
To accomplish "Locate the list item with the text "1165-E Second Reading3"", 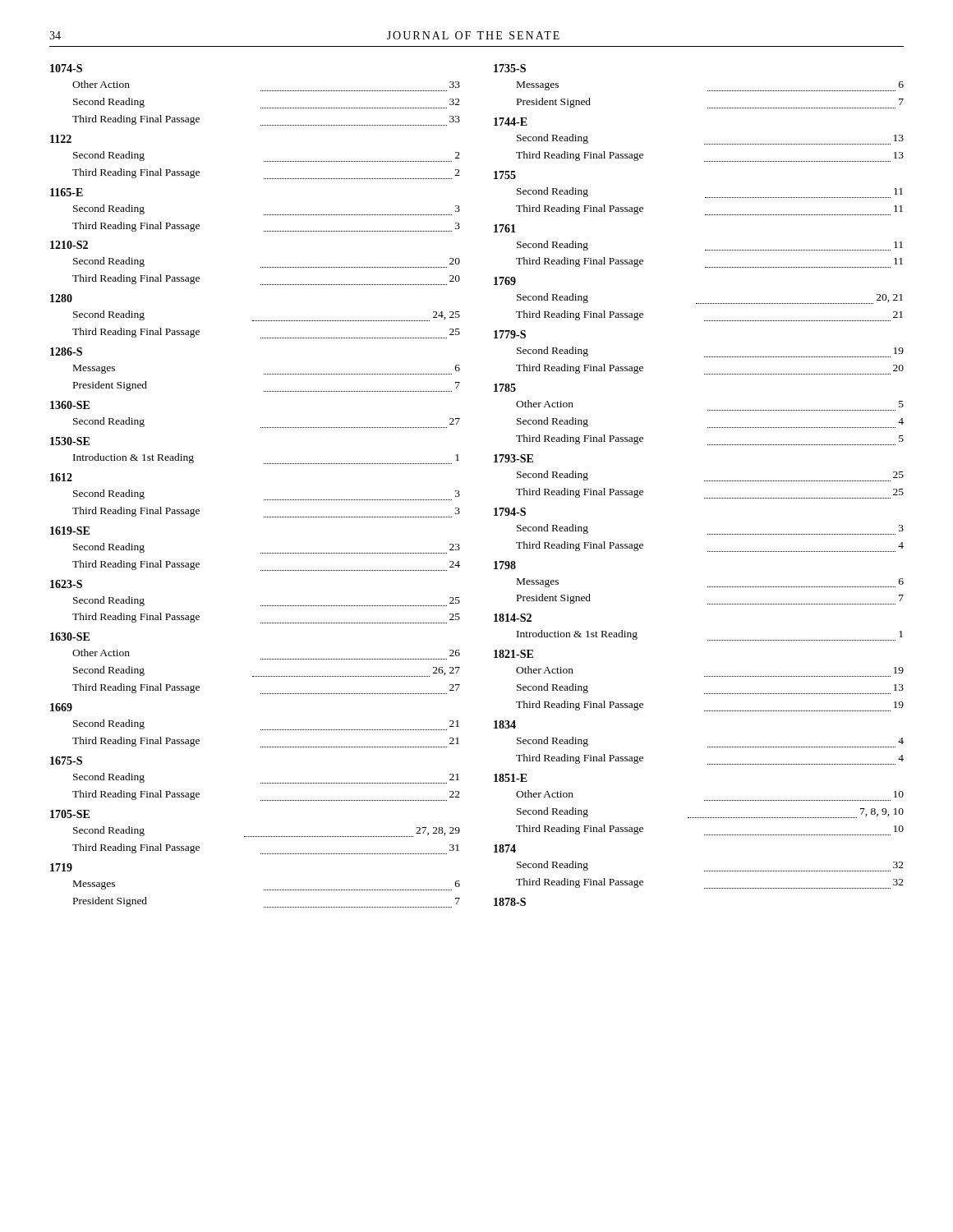I will (255, 210).
